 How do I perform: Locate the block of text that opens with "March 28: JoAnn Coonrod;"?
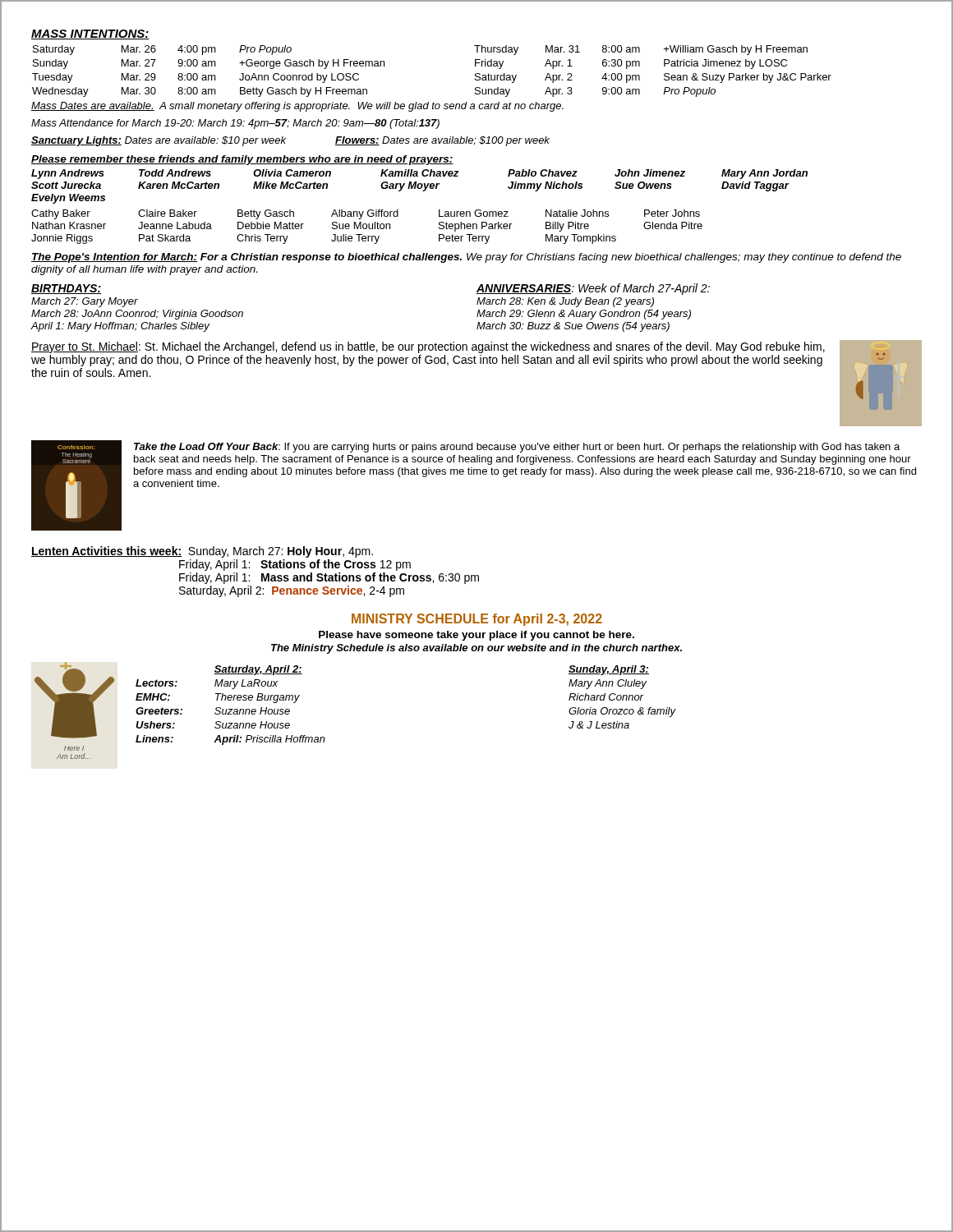[x=137, y=313]
